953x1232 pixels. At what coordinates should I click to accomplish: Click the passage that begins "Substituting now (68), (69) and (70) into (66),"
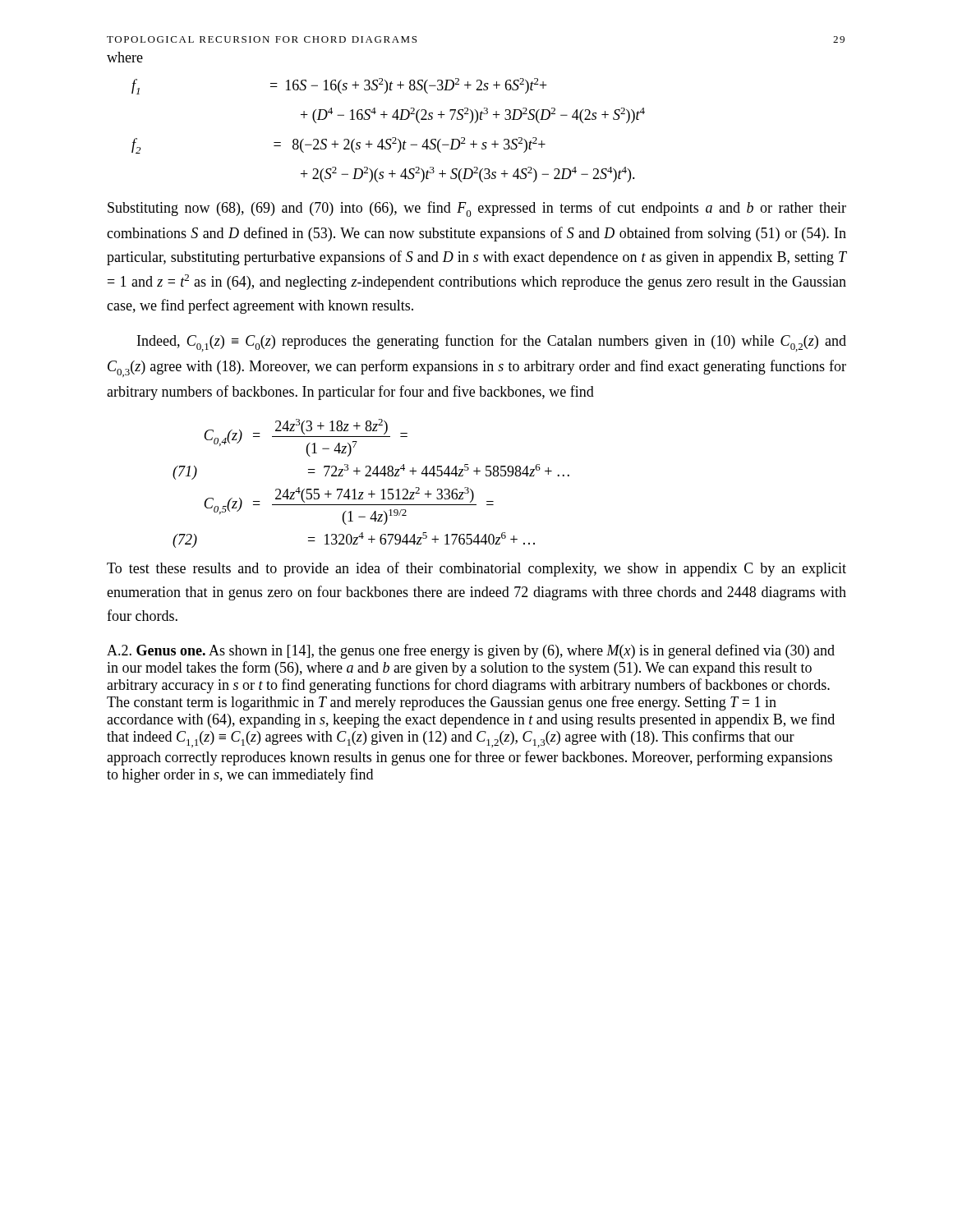(476, 257)
